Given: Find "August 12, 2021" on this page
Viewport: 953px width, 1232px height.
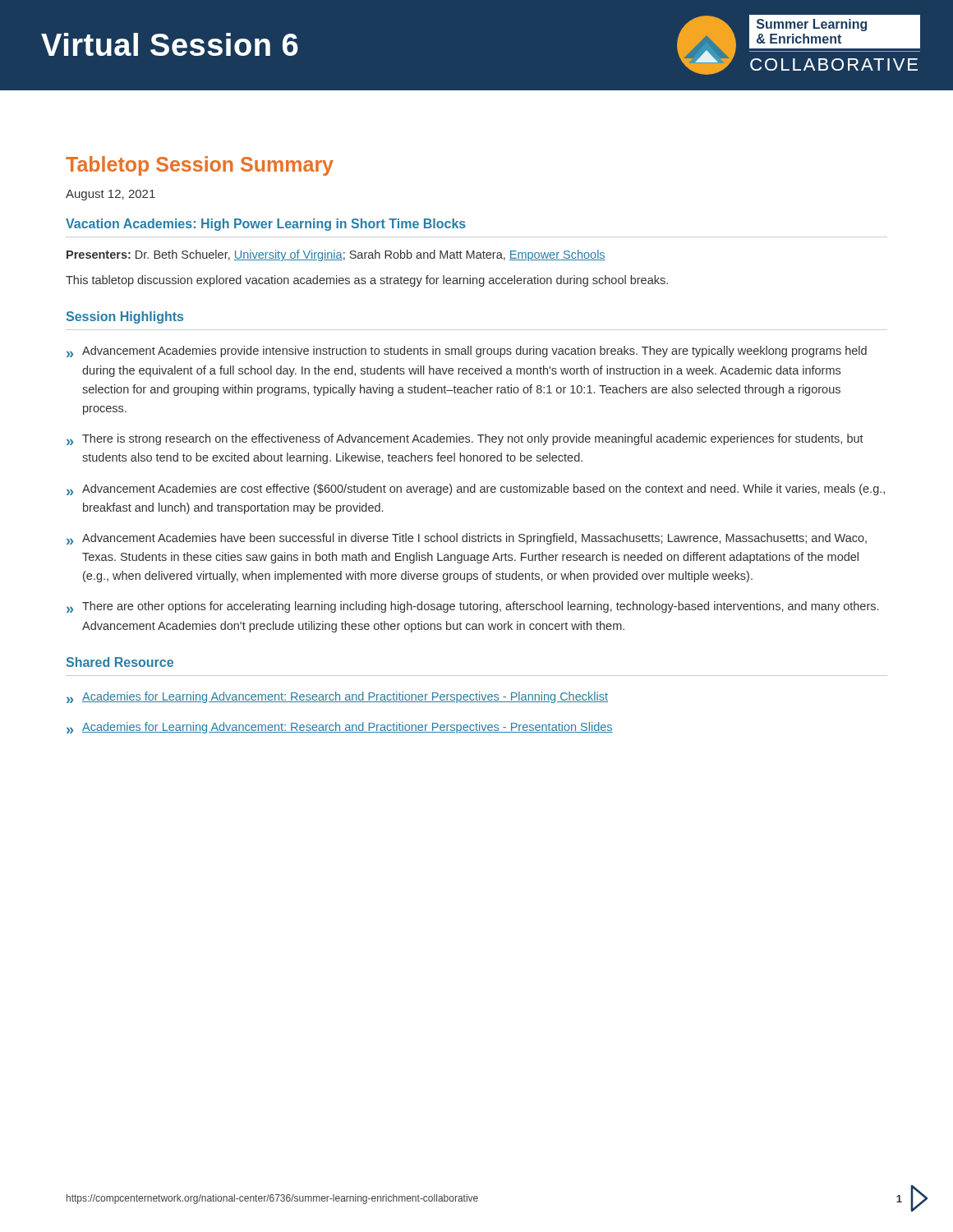Looking at the screenshot, I should 111,193.
